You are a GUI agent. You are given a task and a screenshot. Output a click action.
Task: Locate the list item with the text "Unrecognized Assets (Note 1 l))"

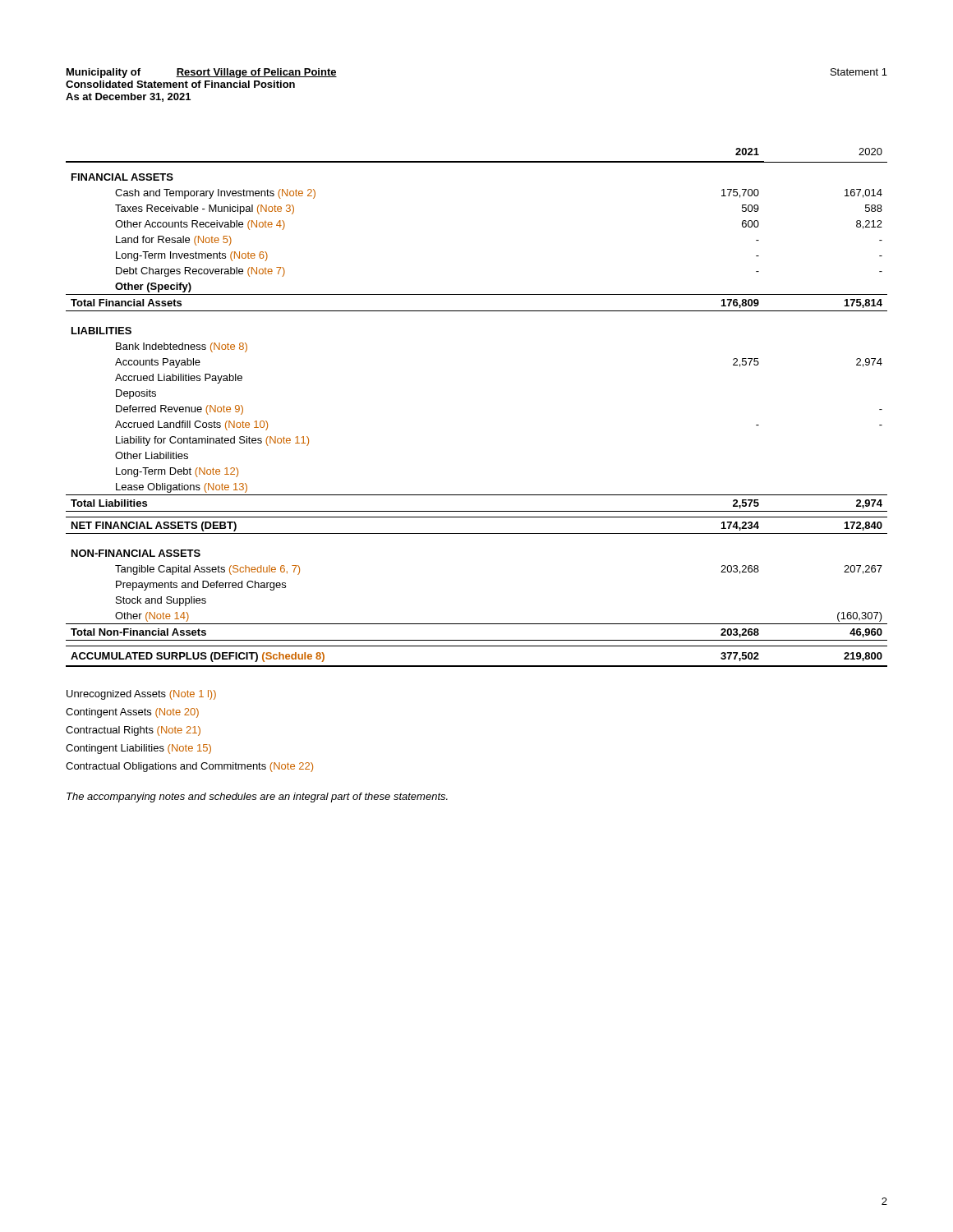pos(141,694)
